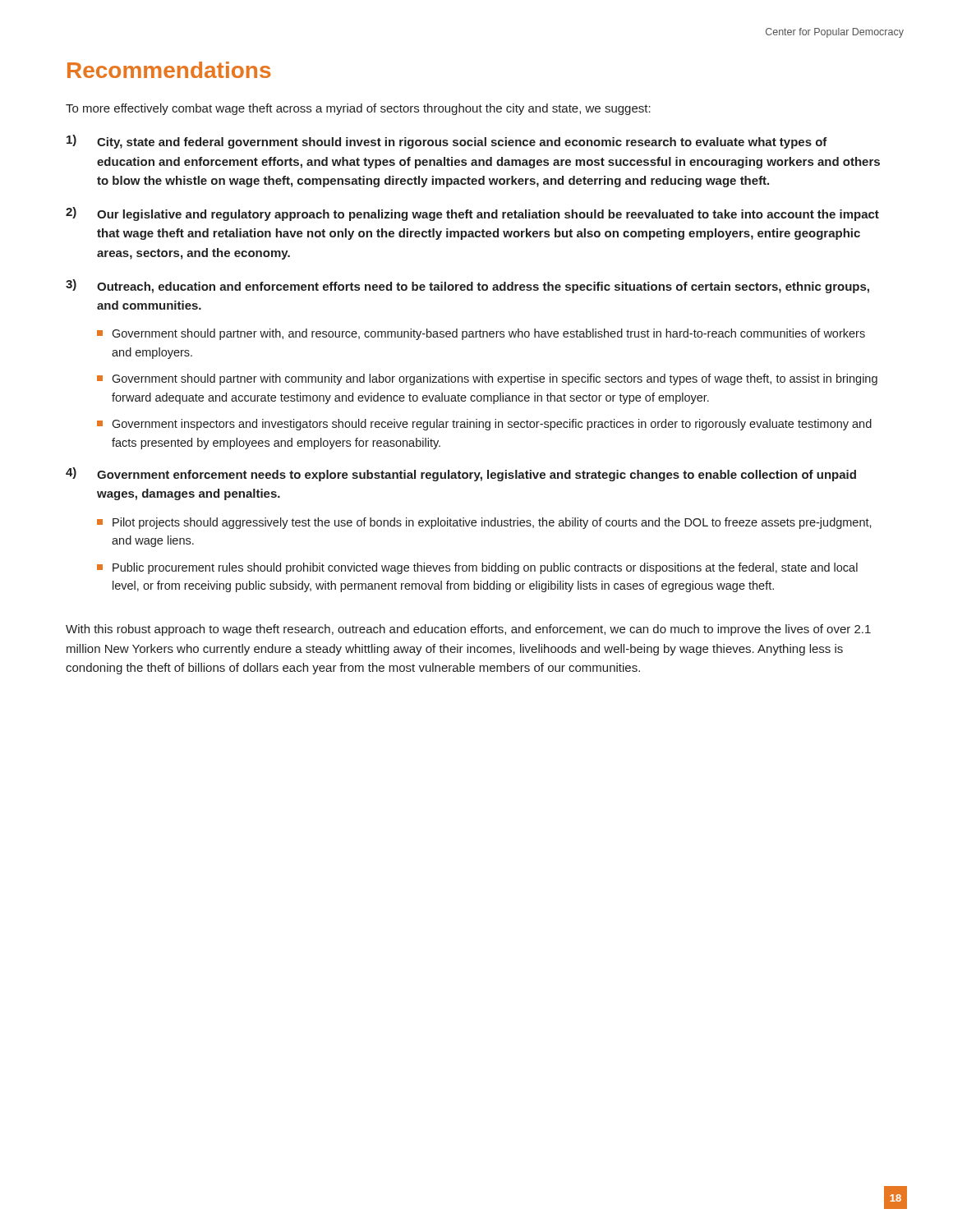Viewport: 953px width, 1232px height.
Task: Click on the list item that reads "4) Government enforcement needs to explore substantial"
Action: click(x=476, y=534)
